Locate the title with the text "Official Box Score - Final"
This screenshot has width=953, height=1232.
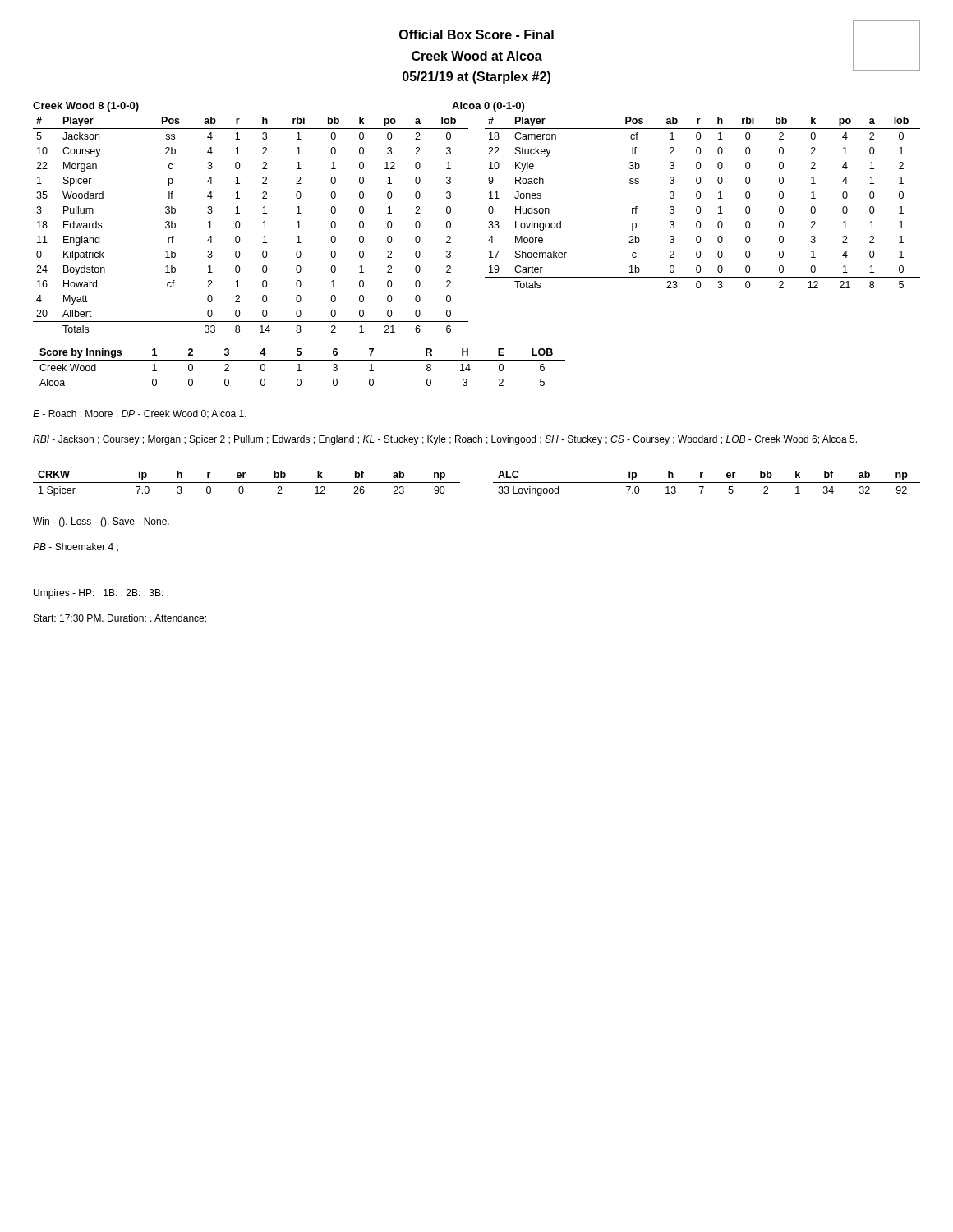(476, 56)
